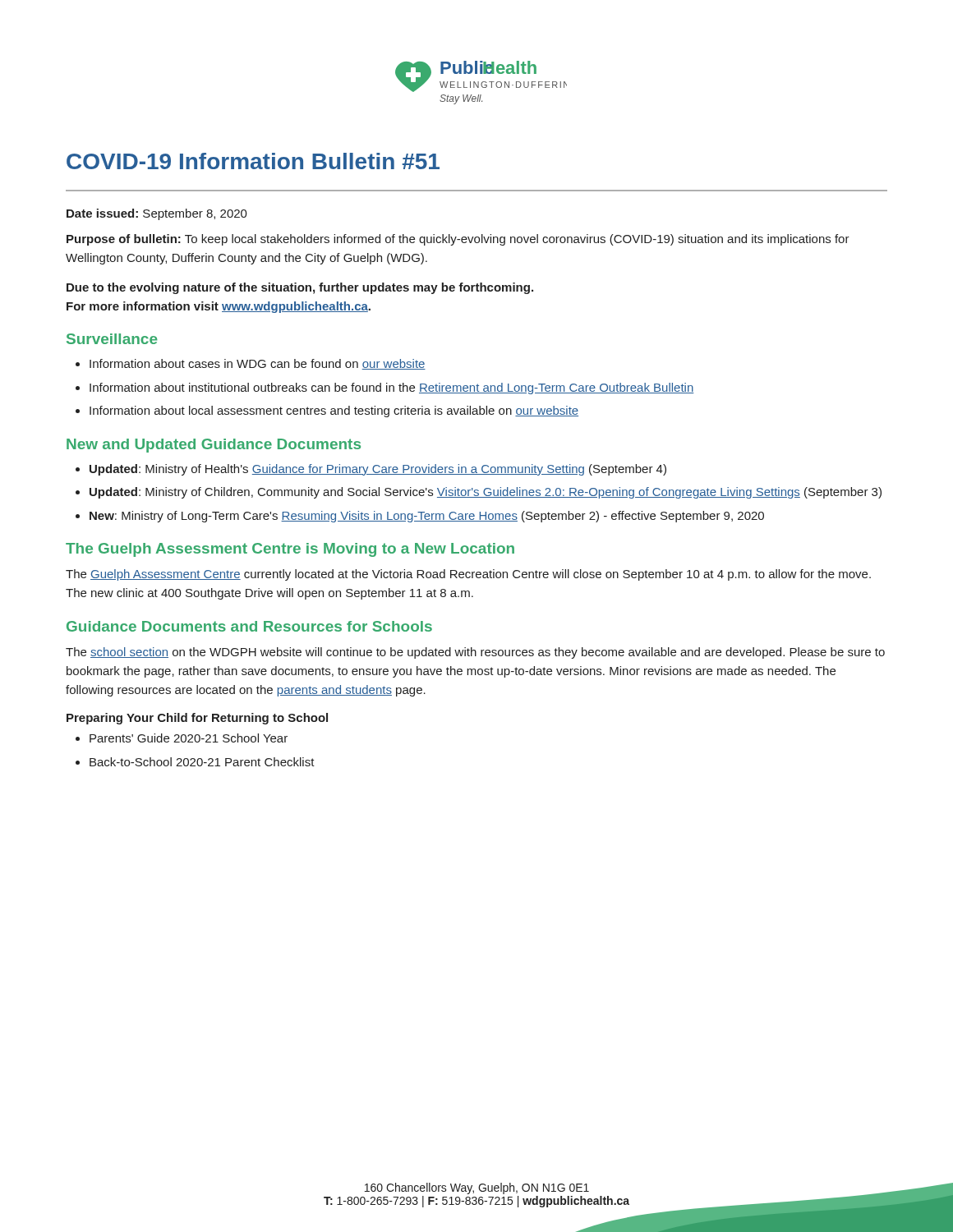Click on the list item that reads "Back-to-School 2020-21 Parent Checklist"
953x1232 pixels.
[x=201, y=762]
